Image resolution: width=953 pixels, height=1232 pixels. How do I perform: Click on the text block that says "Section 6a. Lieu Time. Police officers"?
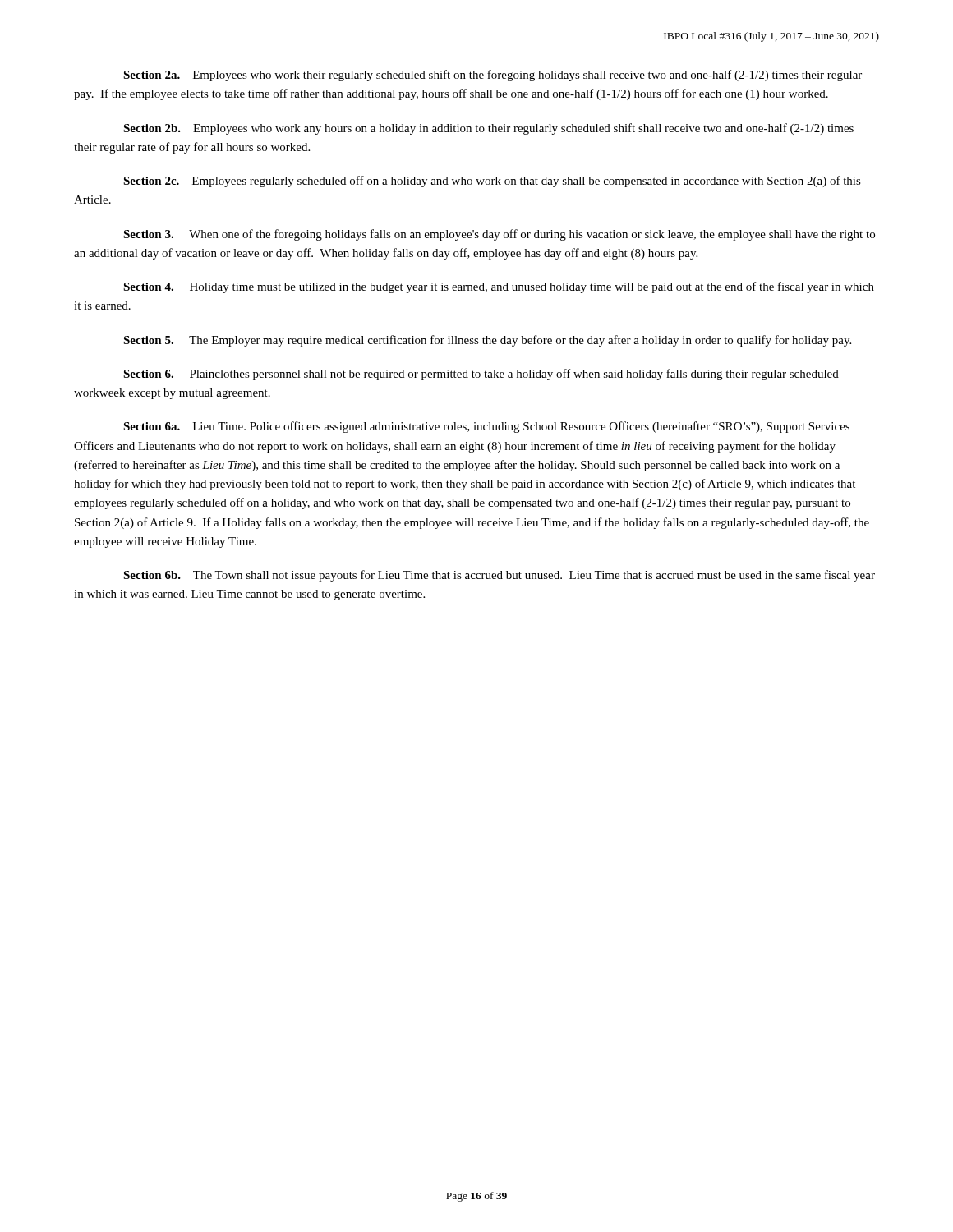pos(472,484)
